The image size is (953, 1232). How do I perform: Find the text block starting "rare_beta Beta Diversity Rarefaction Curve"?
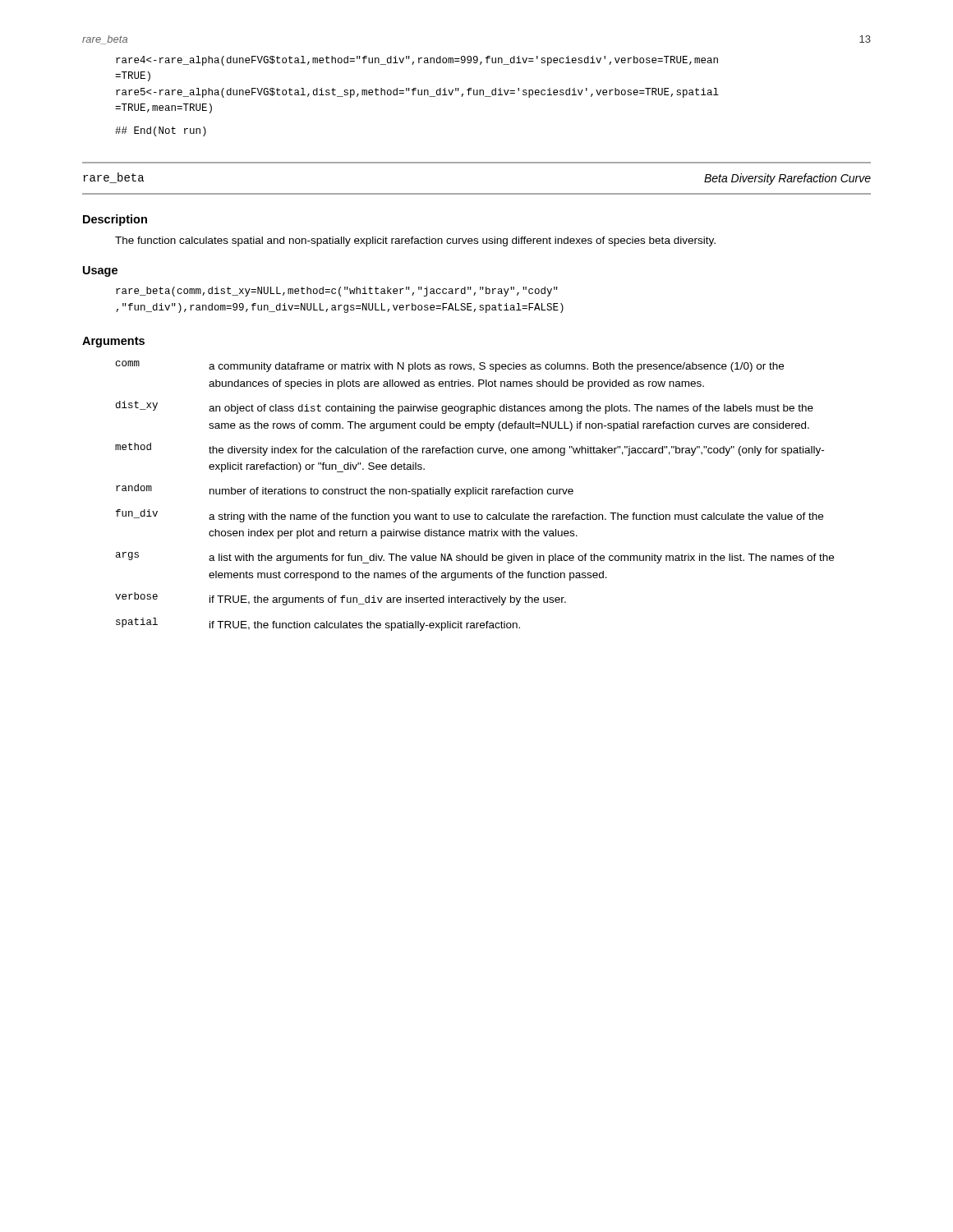pos(109,178)
